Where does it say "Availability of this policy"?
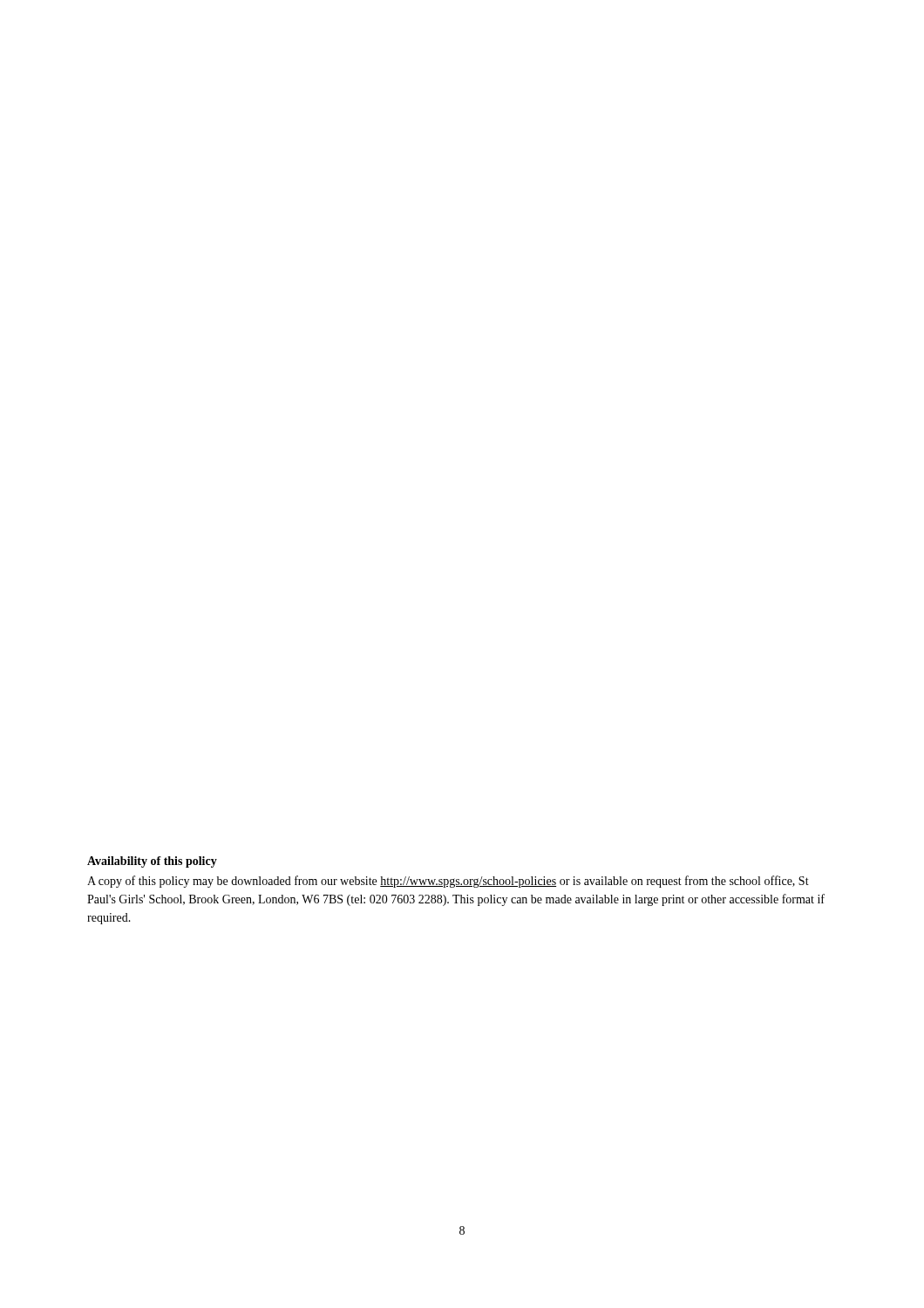 tap(152, 861)
